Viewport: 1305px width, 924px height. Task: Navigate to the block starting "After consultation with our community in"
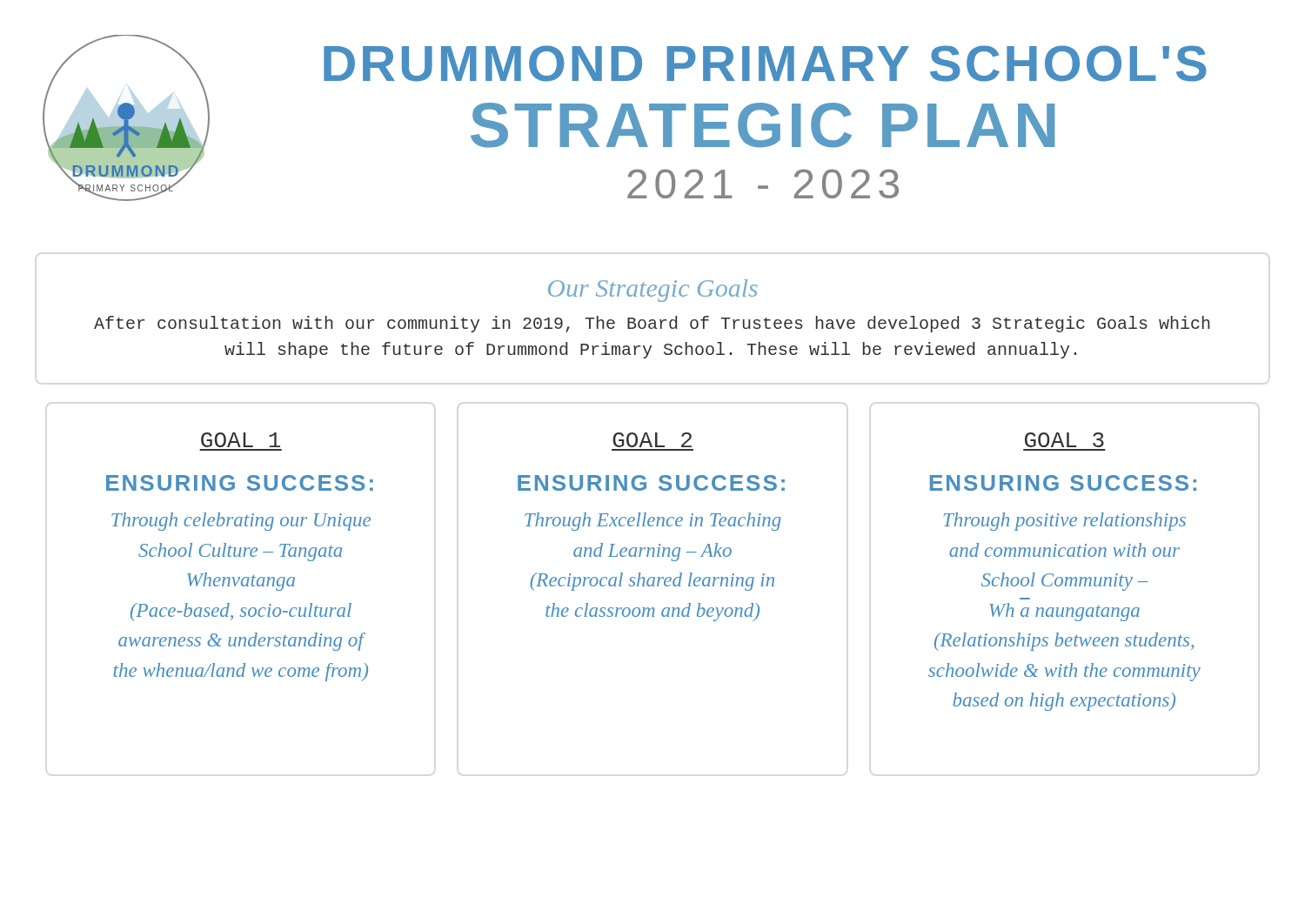[652, 337]
